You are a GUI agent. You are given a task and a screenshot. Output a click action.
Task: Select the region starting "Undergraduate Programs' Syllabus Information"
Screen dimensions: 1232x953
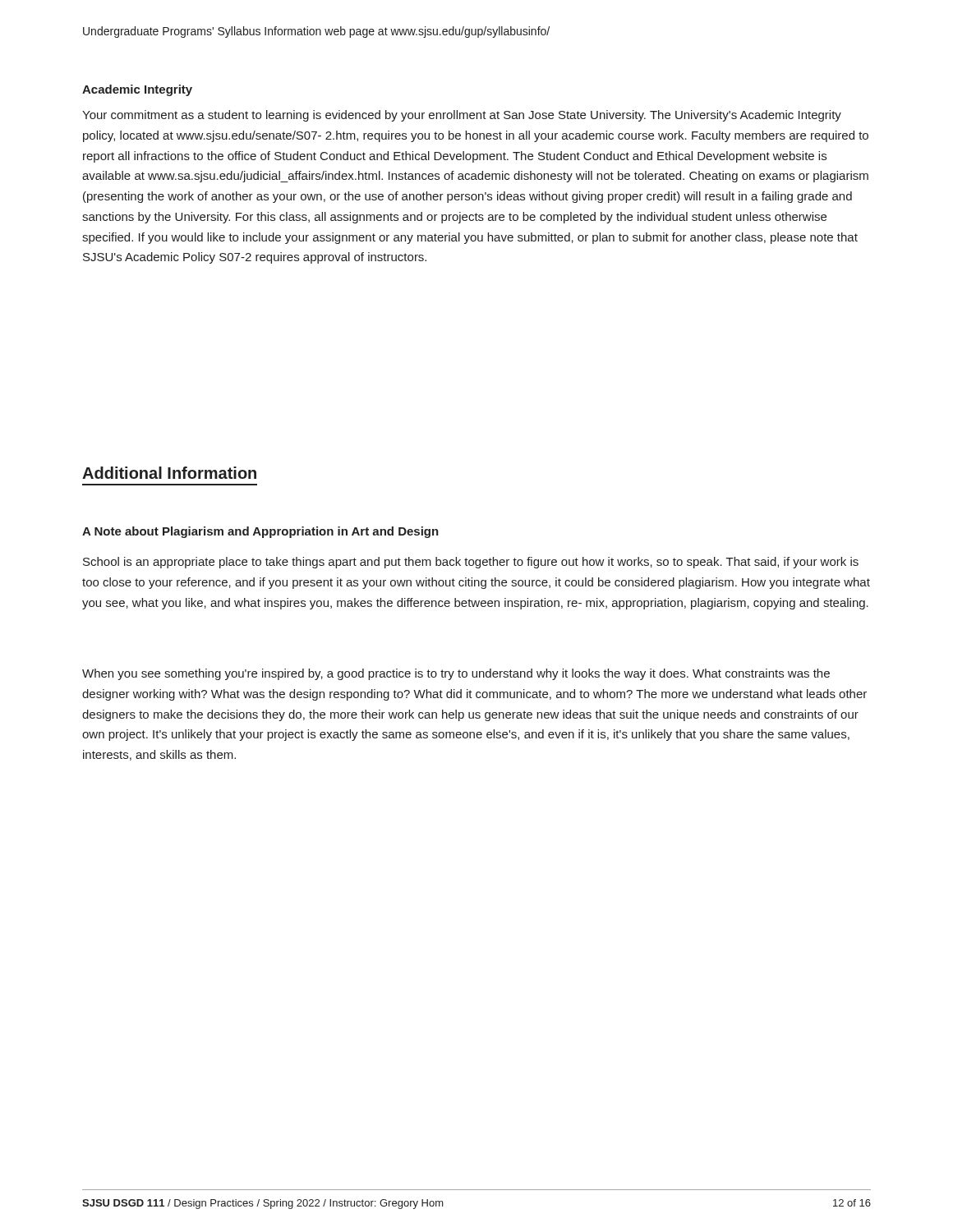click(x=316, y=31)
